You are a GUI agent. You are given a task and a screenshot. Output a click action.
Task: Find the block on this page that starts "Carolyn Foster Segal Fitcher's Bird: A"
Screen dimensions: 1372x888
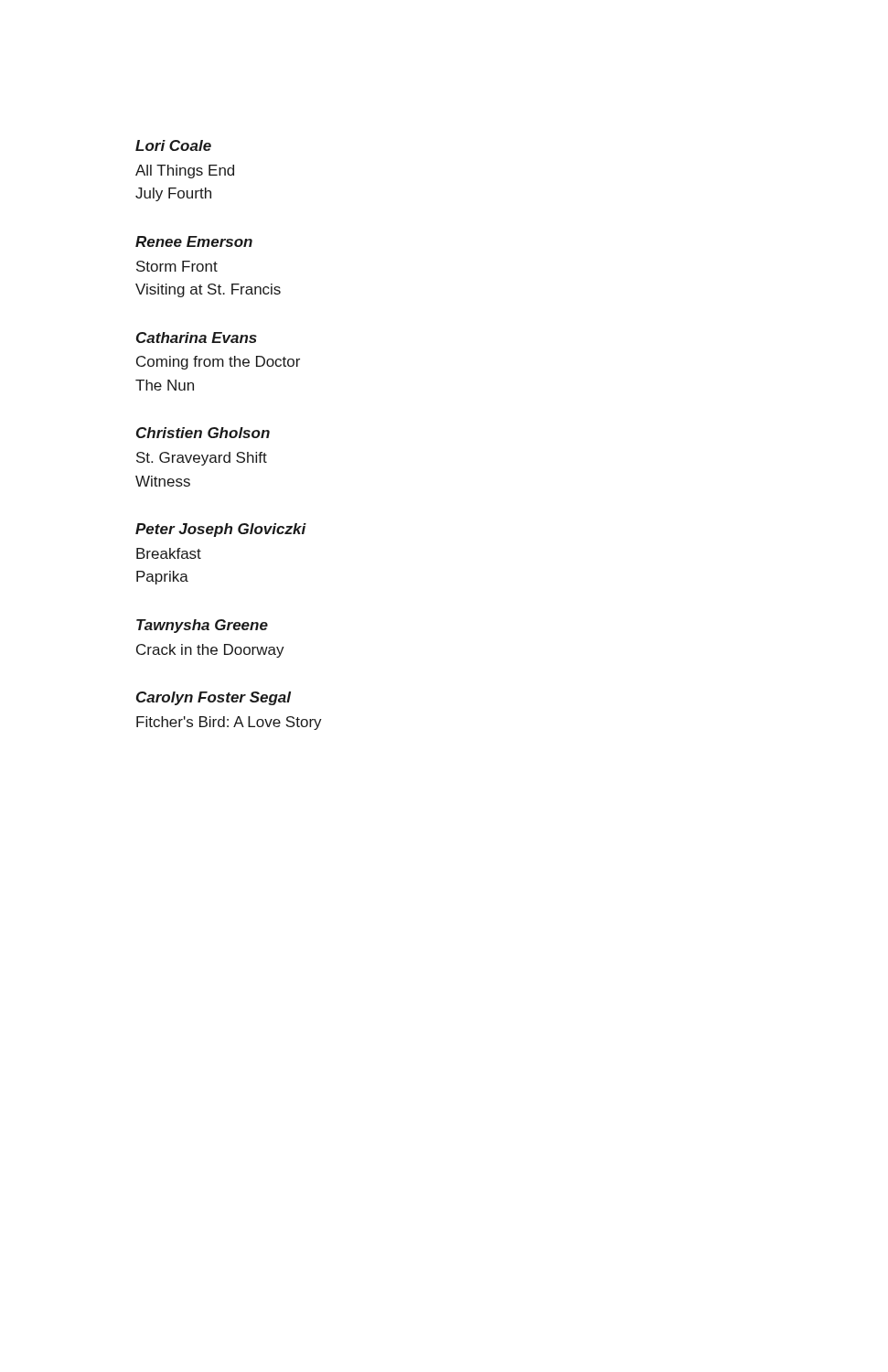pos(228,711)
